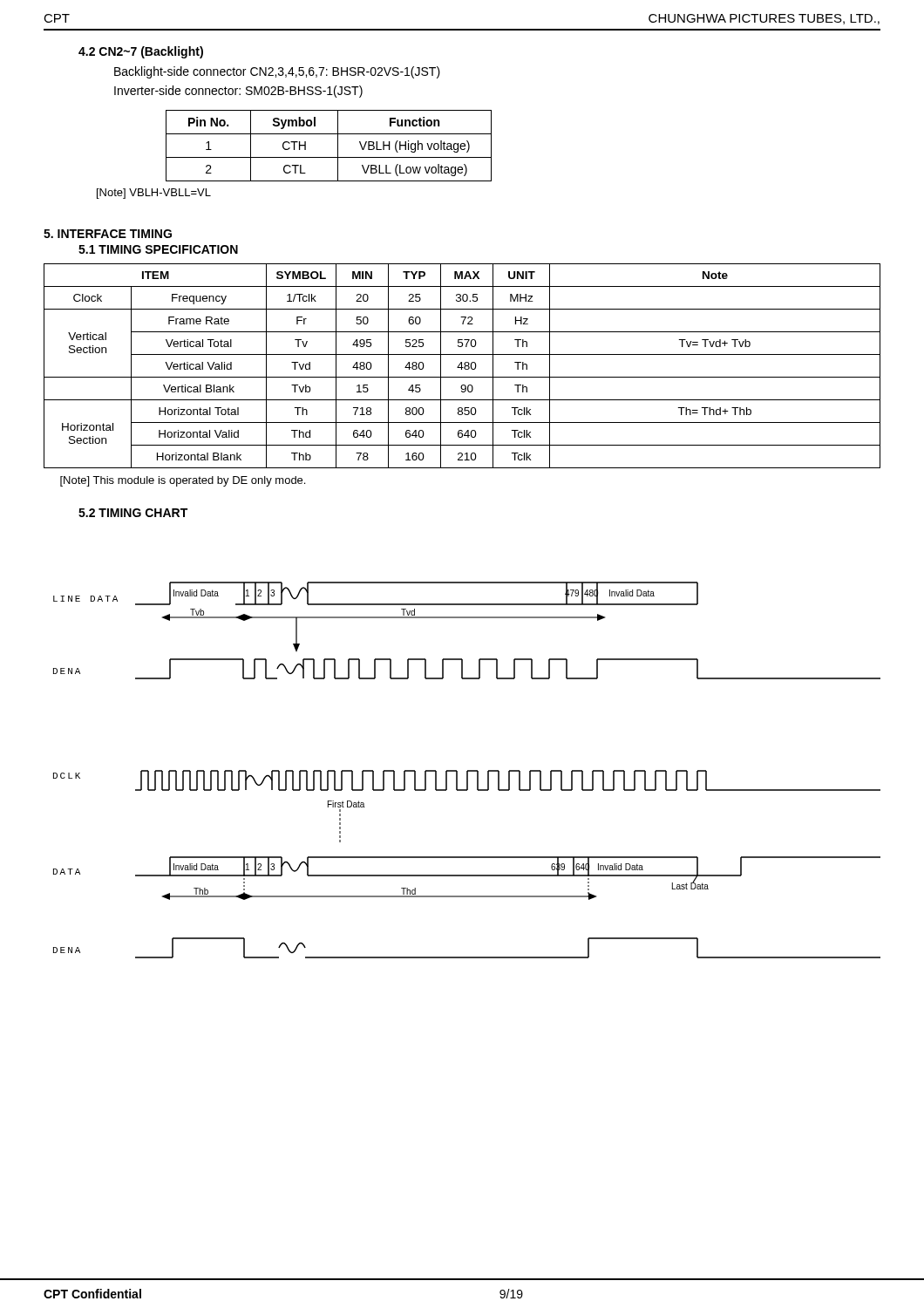This screenshot has height=1308, width=924.
Task: Point to the block beginning "[Note] This module is"
Action: [x=177, y=480]
